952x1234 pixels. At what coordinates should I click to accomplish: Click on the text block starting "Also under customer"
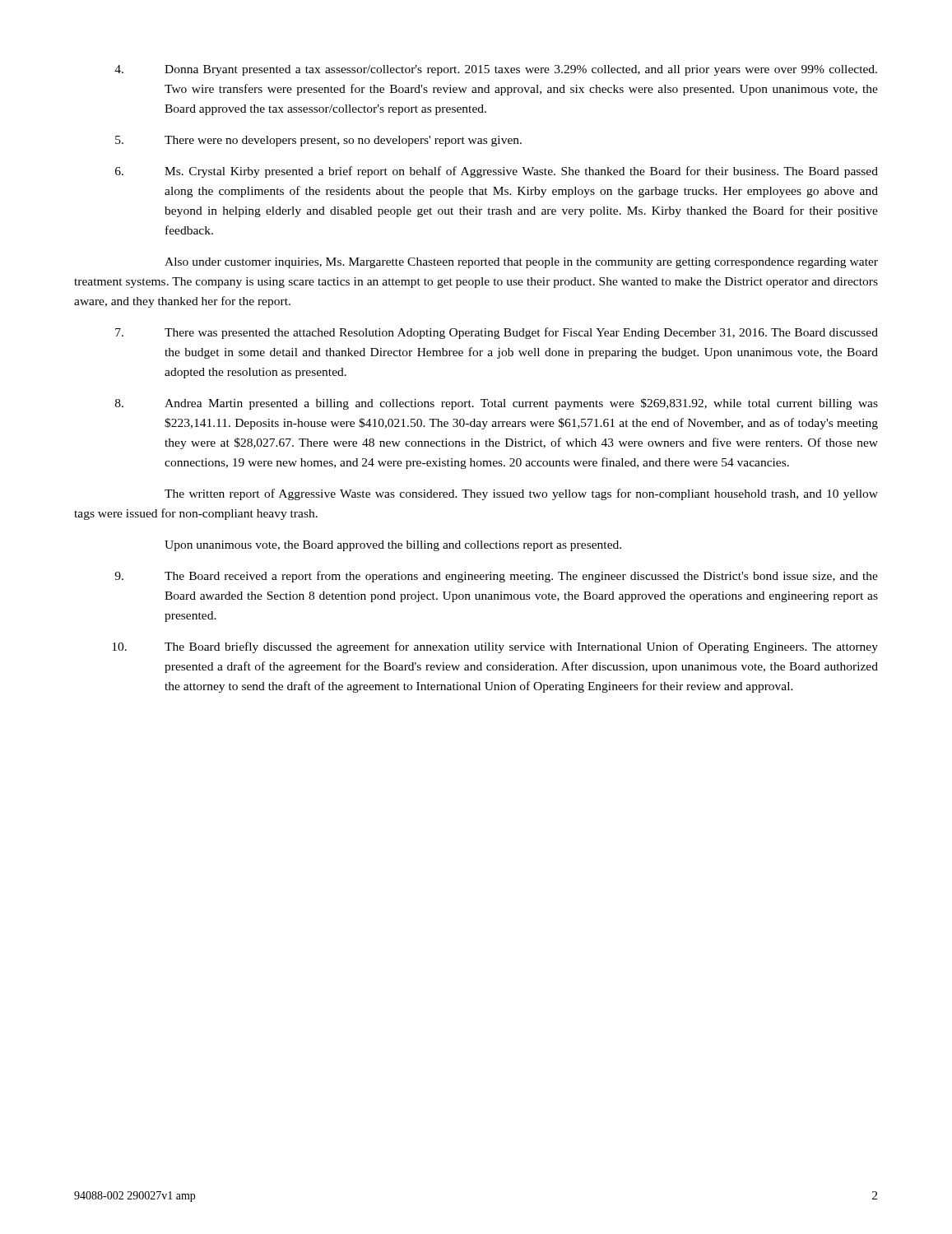point(476,281)
